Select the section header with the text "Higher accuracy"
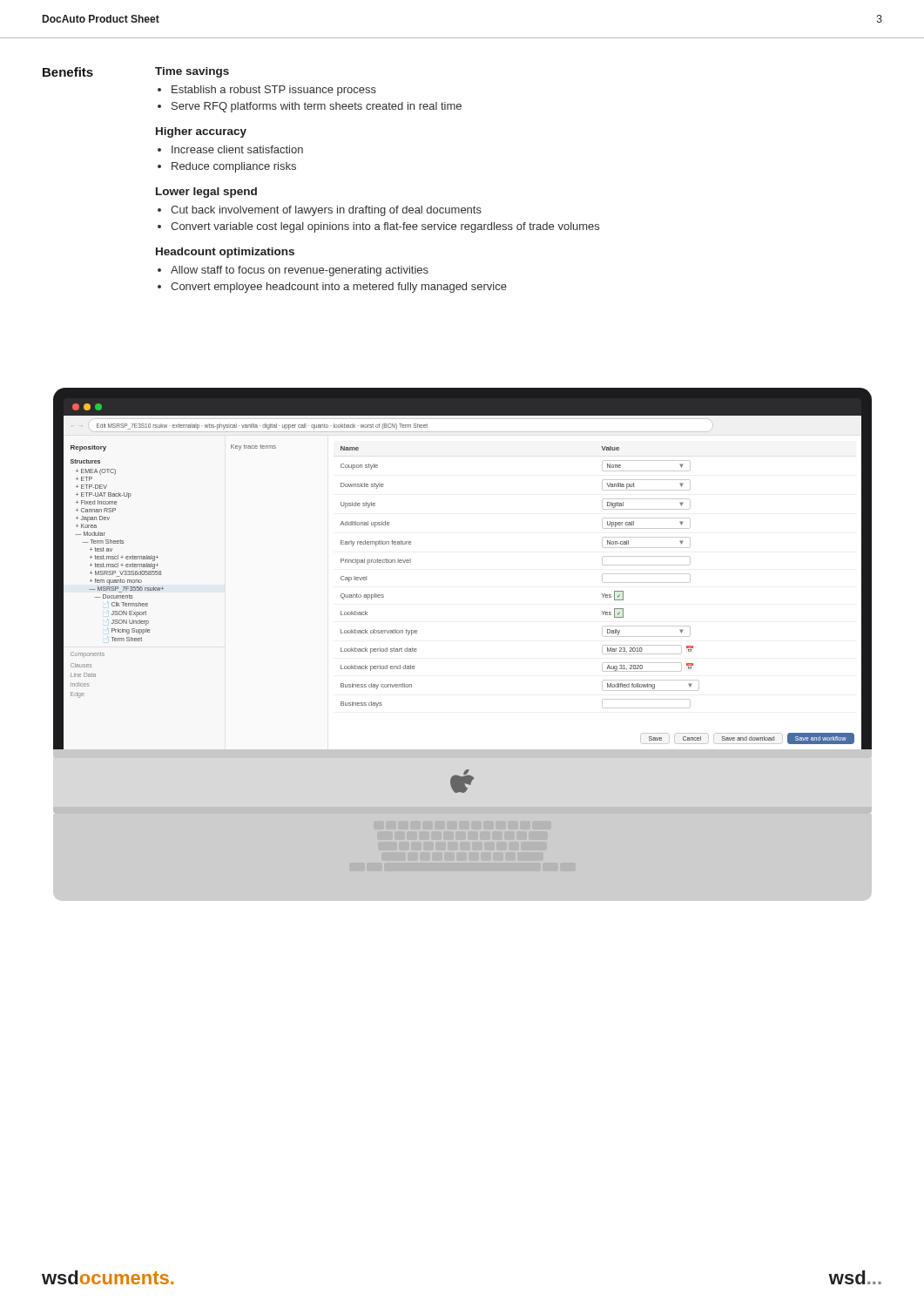Image resolution: width=924 pixels, height=1307 pixels. click(x=201, y=131)
